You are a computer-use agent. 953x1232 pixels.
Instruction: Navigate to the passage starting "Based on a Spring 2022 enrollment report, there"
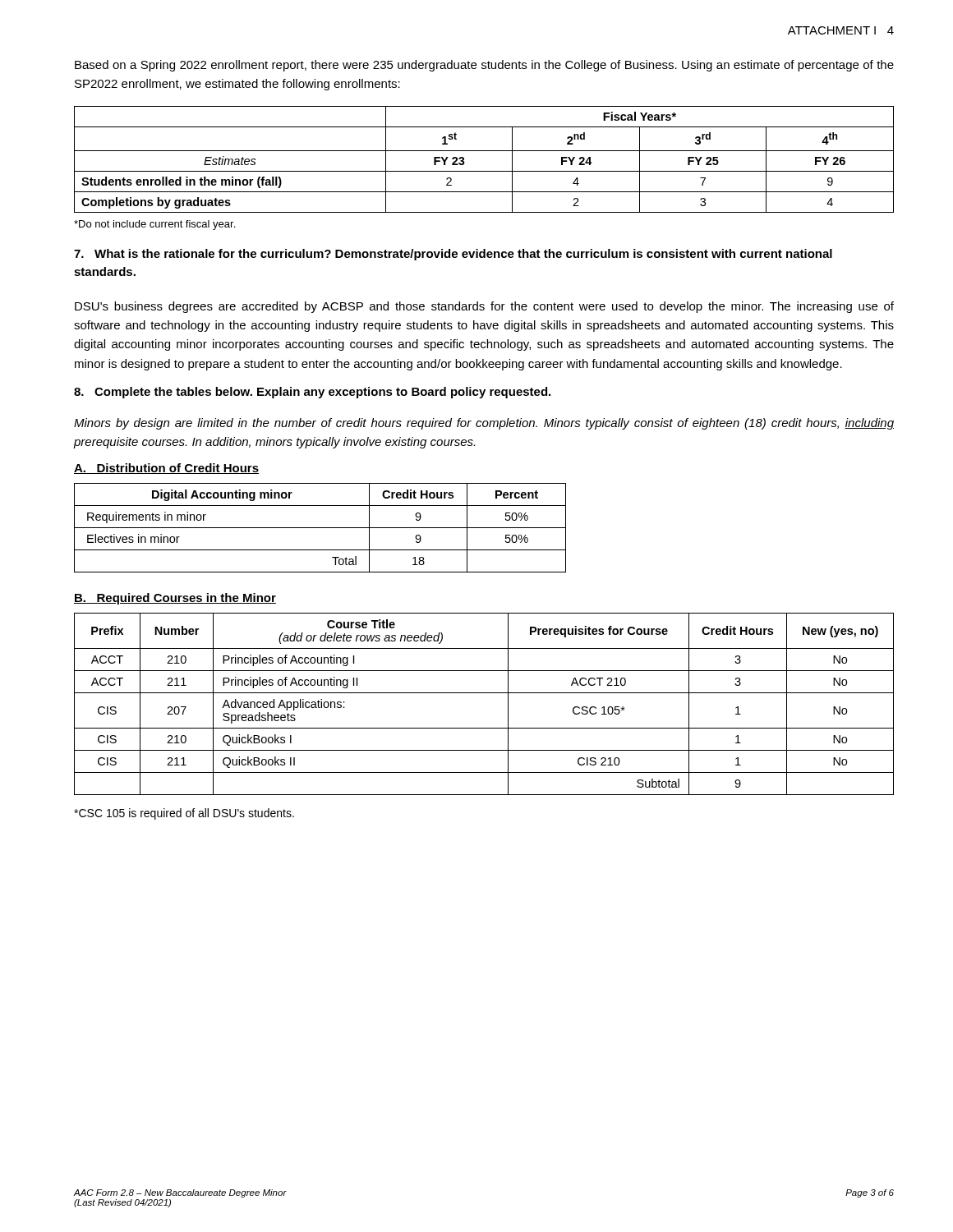[484, 74]
